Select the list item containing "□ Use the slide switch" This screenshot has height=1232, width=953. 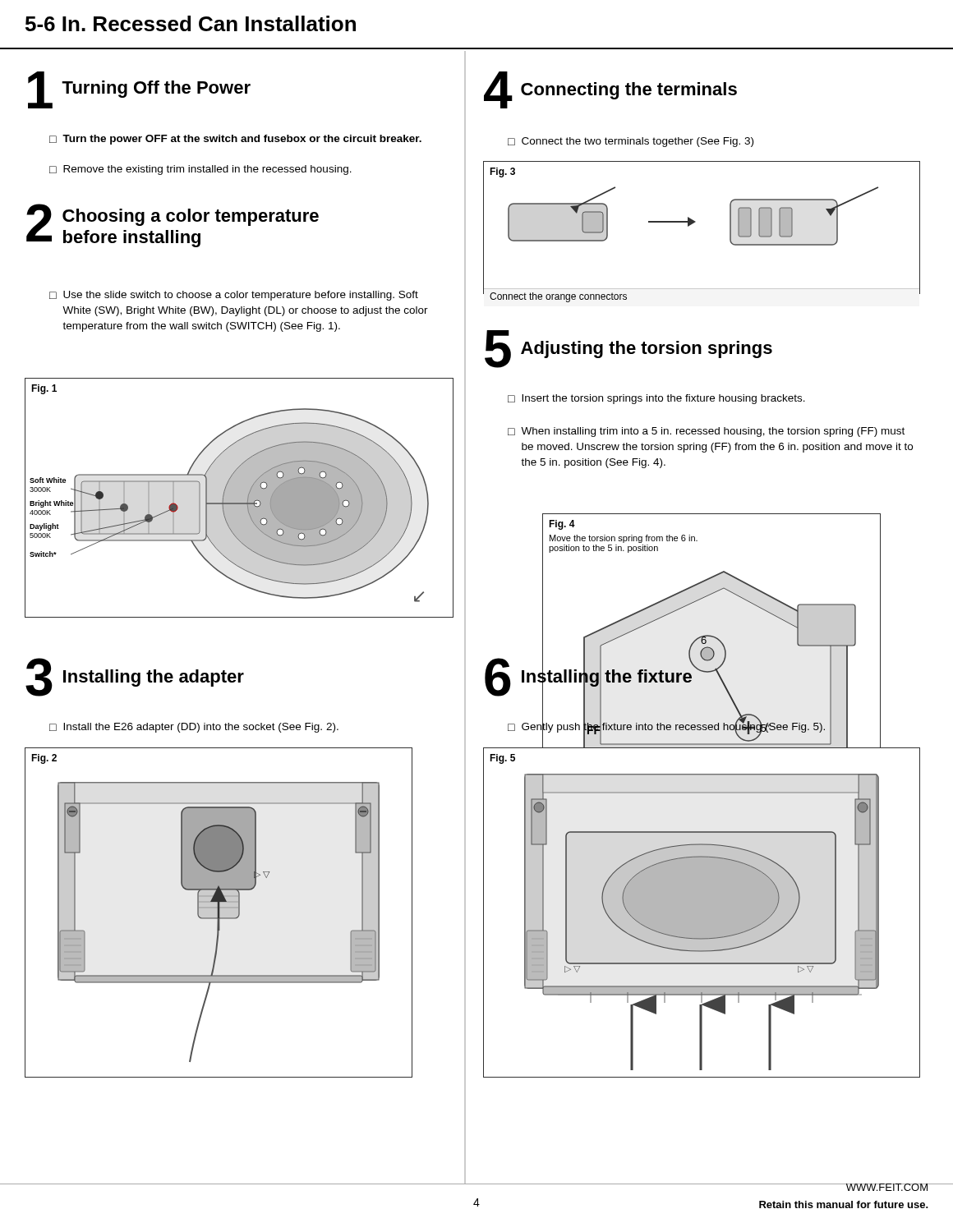[246, 311]
